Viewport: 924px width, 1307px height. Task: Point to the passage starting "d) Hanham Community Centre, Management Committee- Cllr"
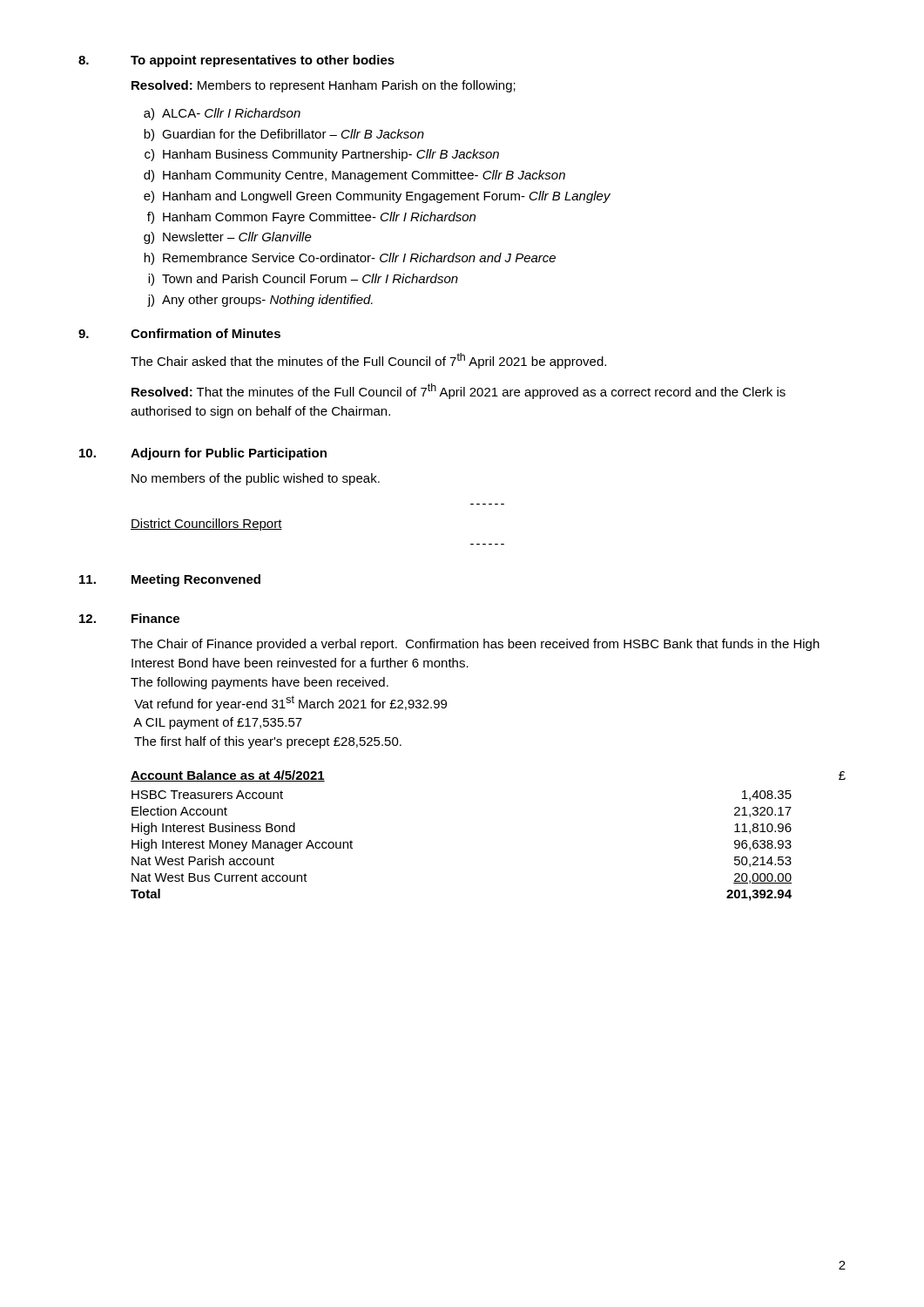click(488, 175)
